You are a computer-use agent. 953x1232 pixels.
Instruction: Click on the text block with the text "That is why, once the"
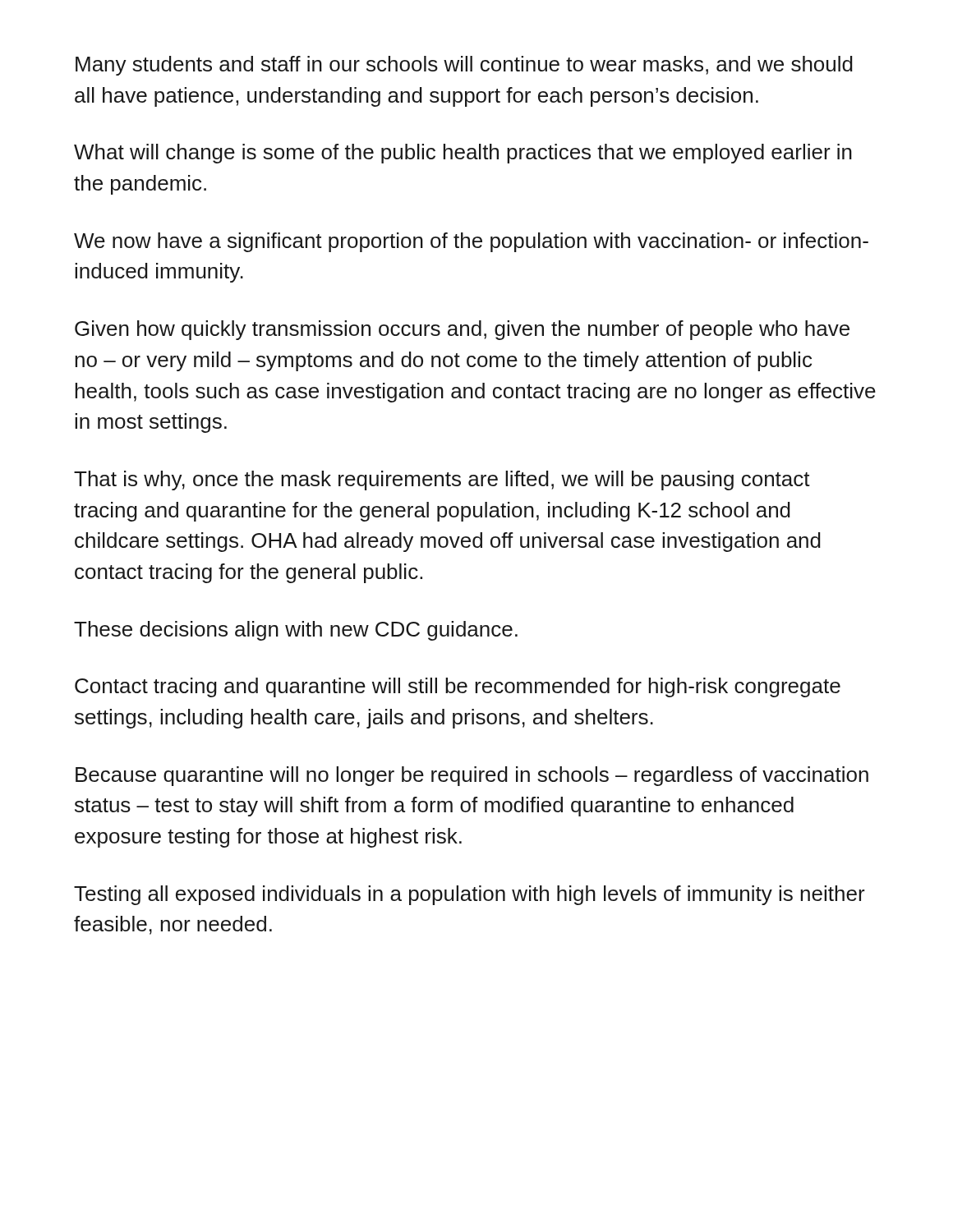point(448,525)
